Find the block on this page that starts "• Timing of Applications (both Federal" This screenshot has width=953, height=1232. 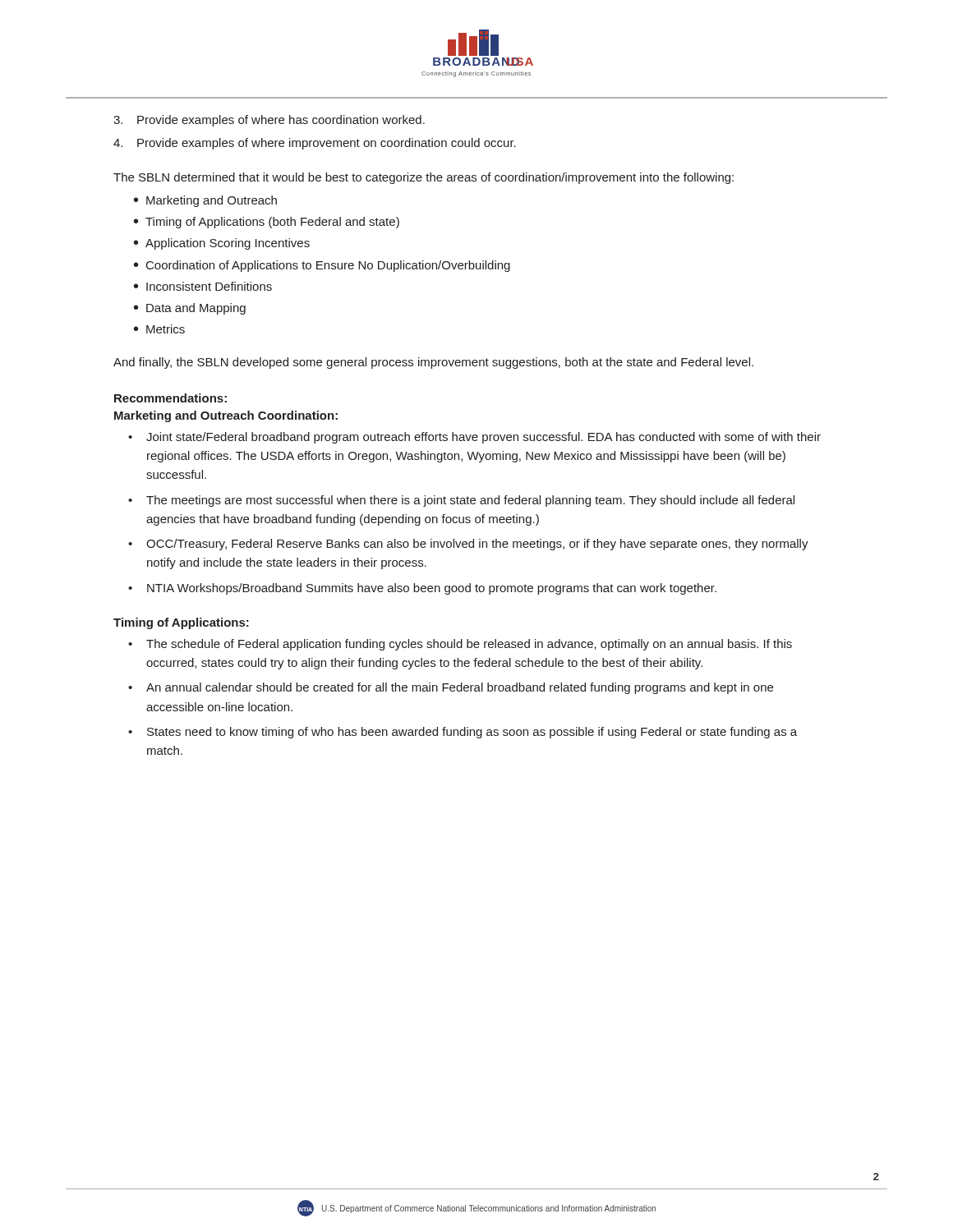click(x=266, y=221)
